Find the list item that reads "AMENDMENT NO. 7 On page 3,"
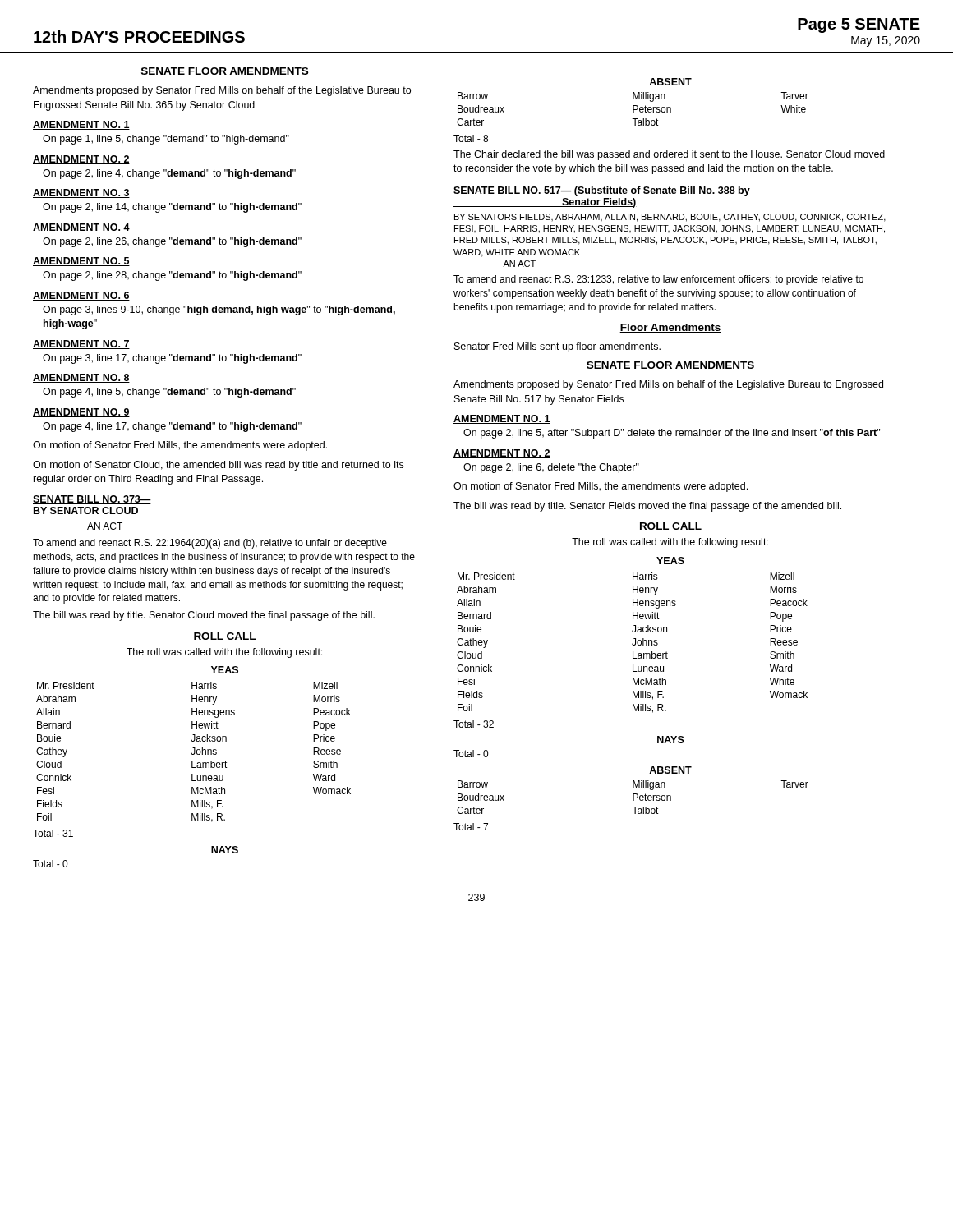This screenshot has width=953, height=1232. pos(225,352)
